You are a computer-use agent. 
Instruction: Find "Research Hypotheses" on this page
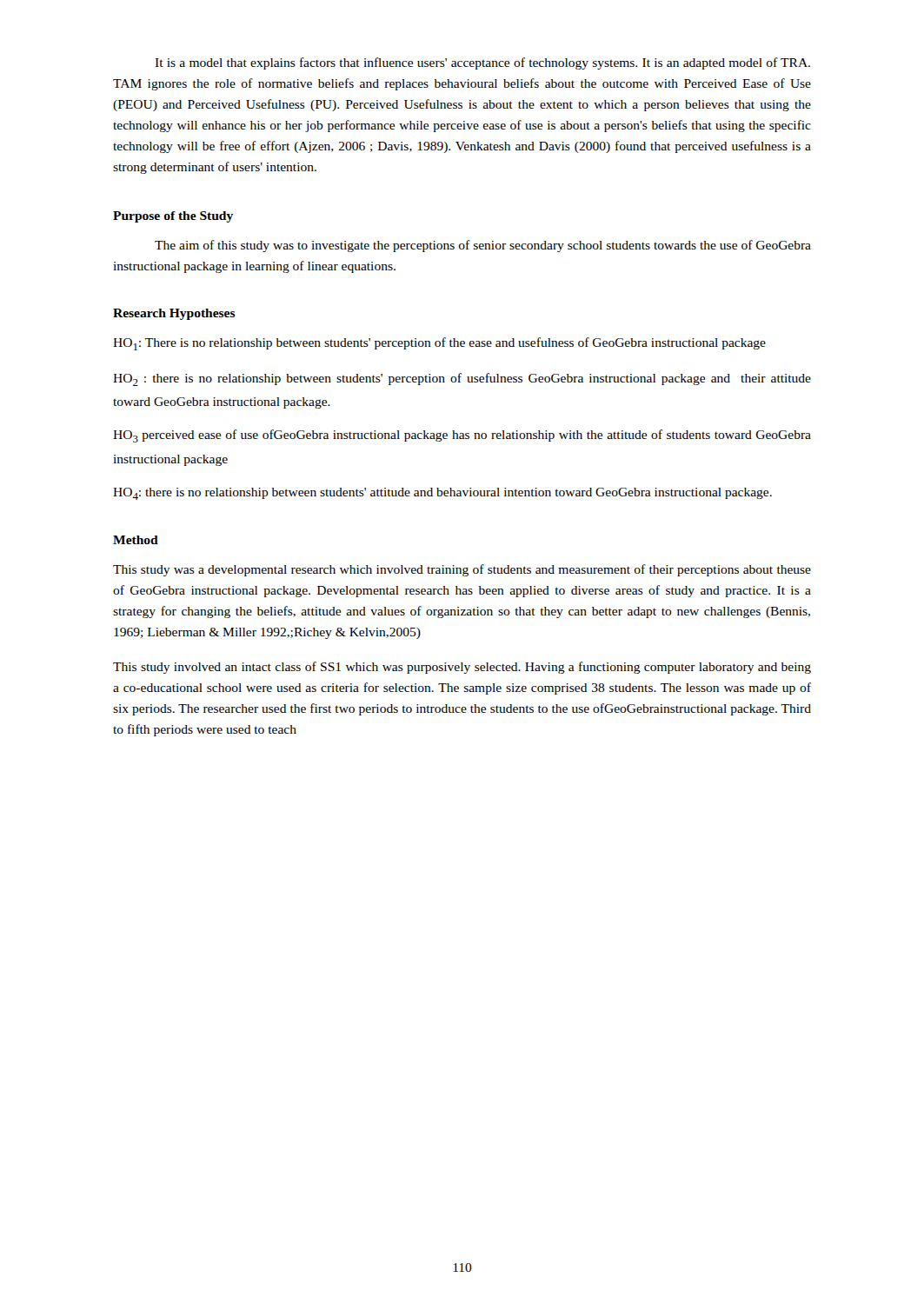[174, 313]
